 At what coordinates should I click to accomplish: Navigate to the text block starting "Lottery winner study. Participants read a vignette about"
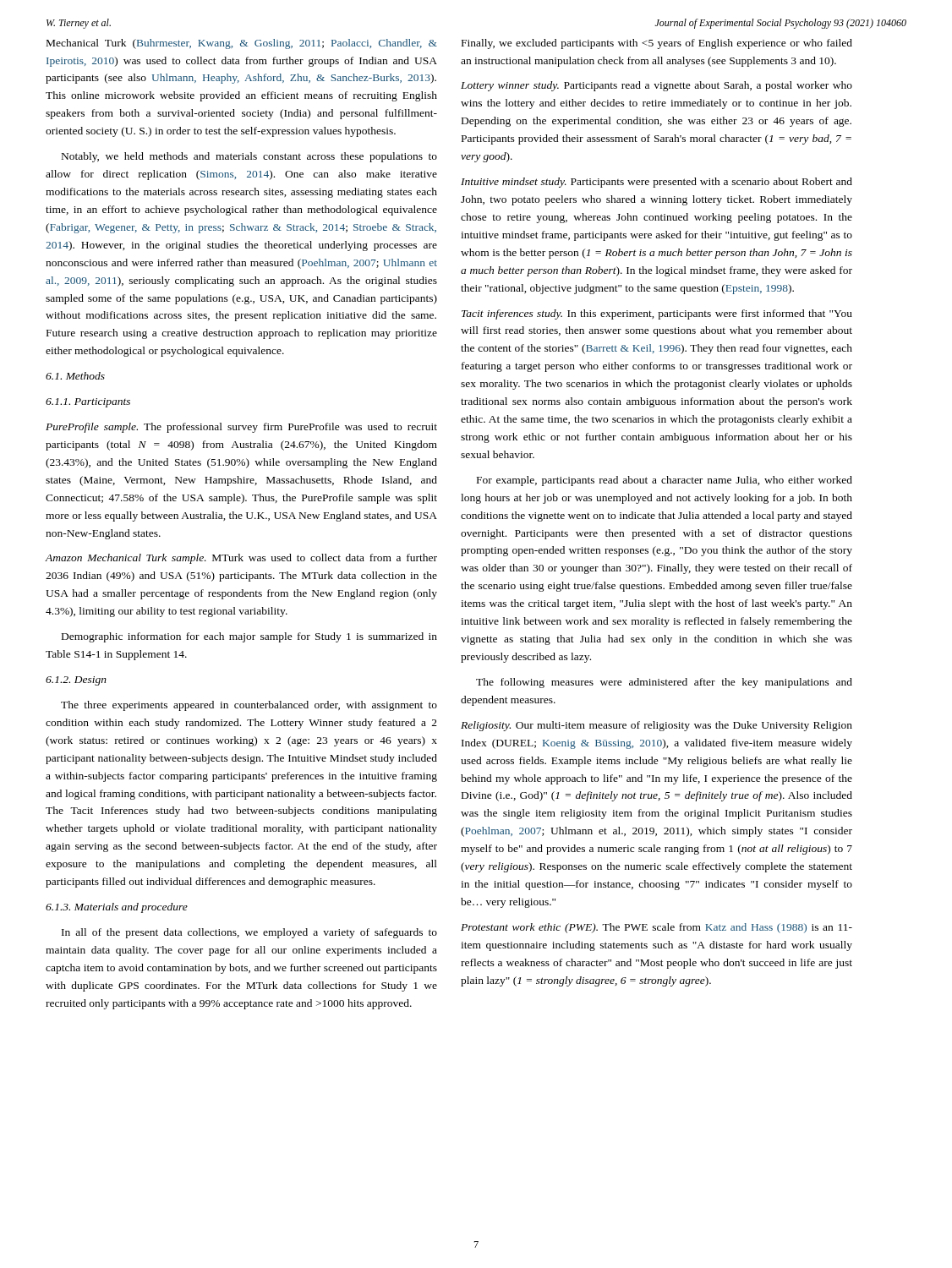656,122
